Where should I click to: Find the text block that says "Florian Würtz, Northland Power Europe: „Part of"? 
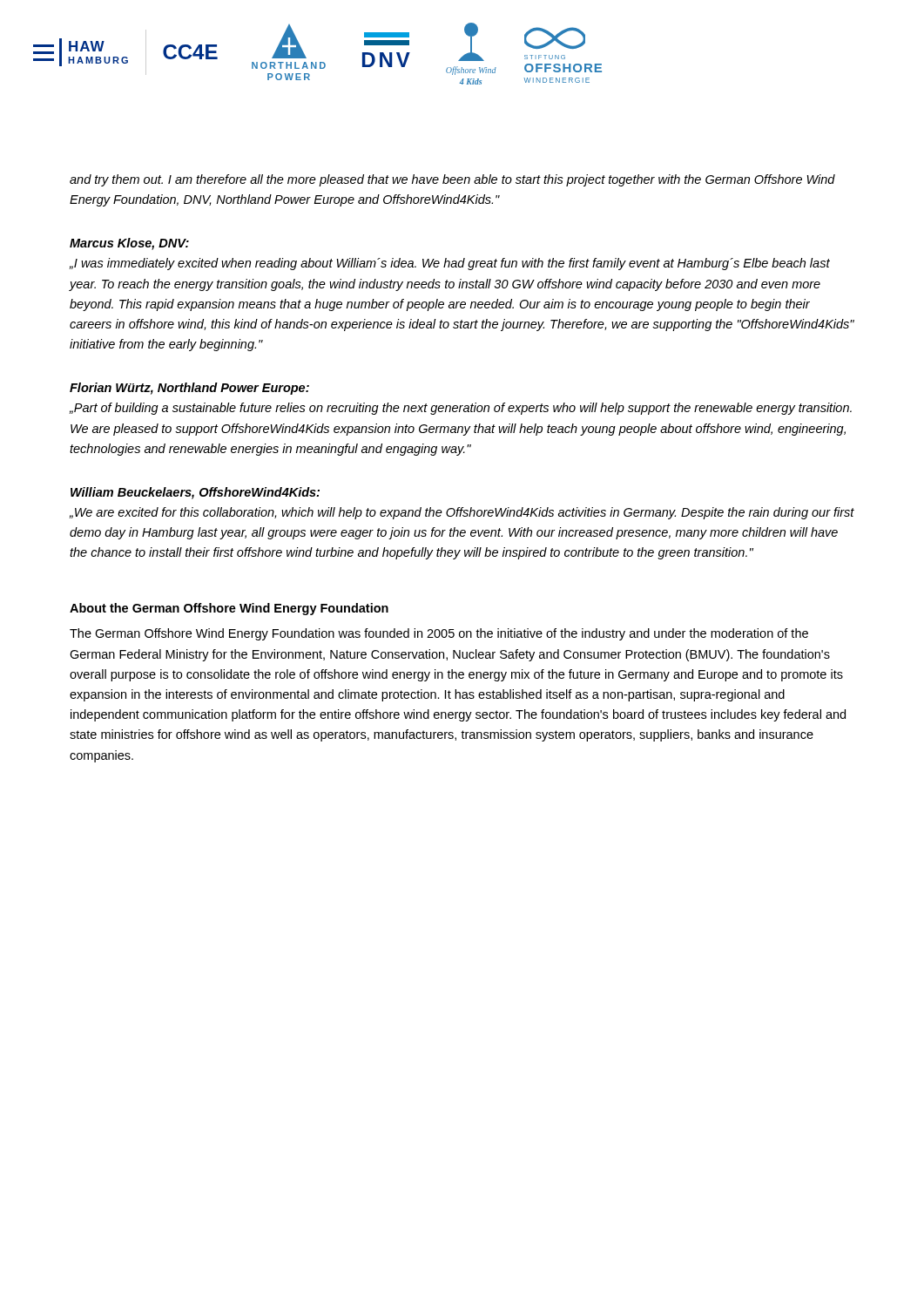click(462, 420)
